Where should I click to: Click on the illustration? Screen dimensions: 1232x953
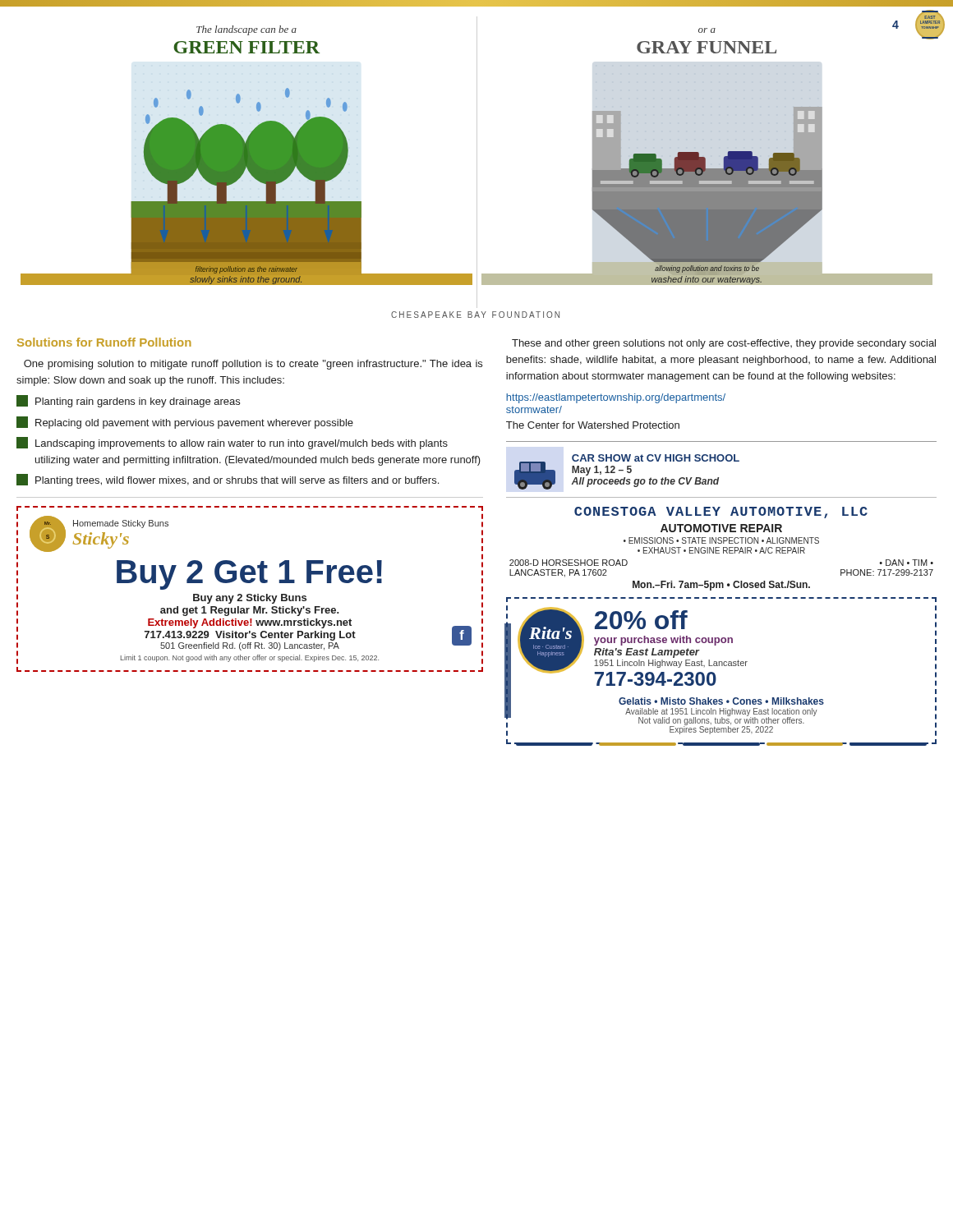pyautogui.click(x=476, y=162)
